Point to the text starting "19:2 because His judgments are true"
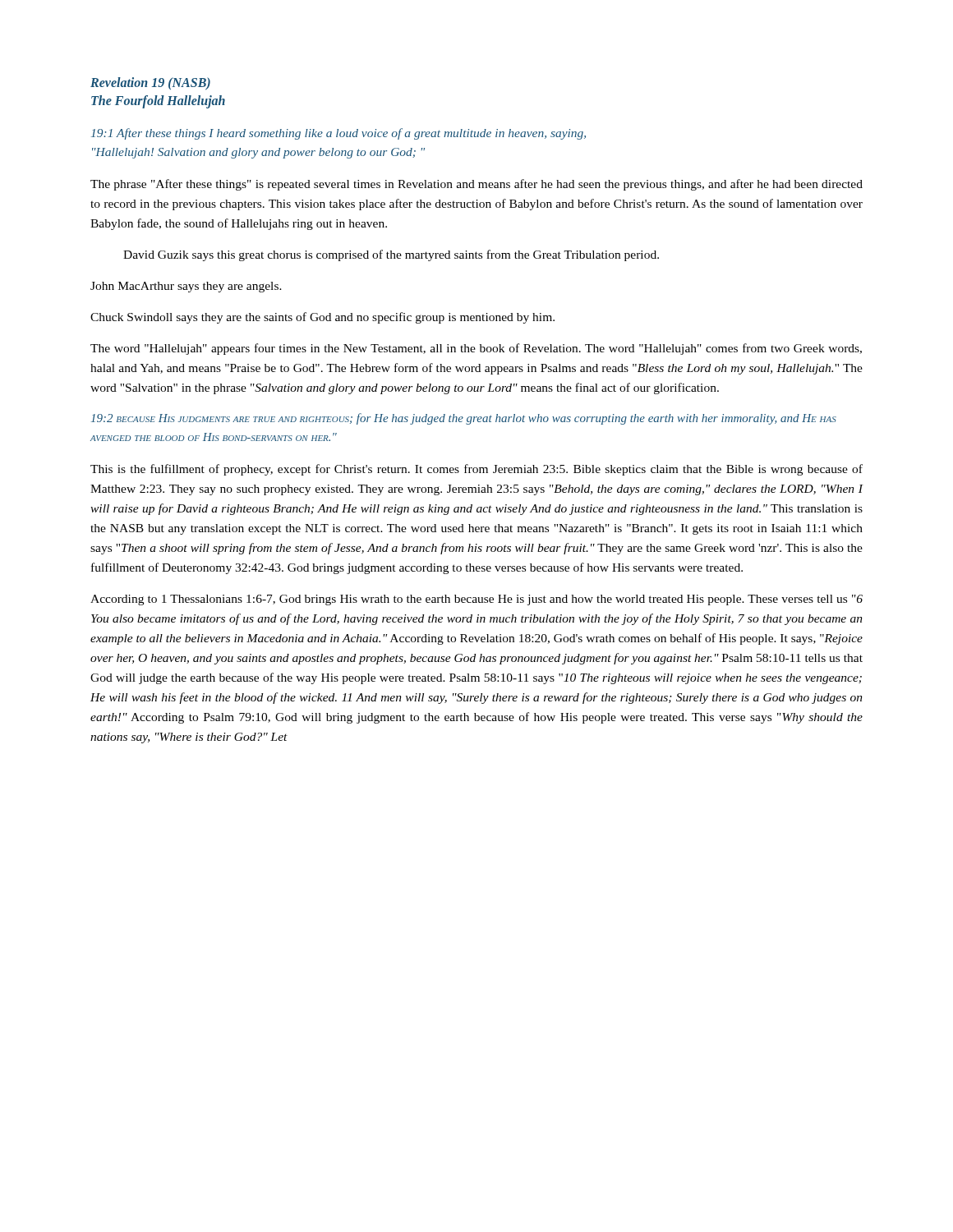The height and width of the screenshot is (1232, 953). pos(476,428)
